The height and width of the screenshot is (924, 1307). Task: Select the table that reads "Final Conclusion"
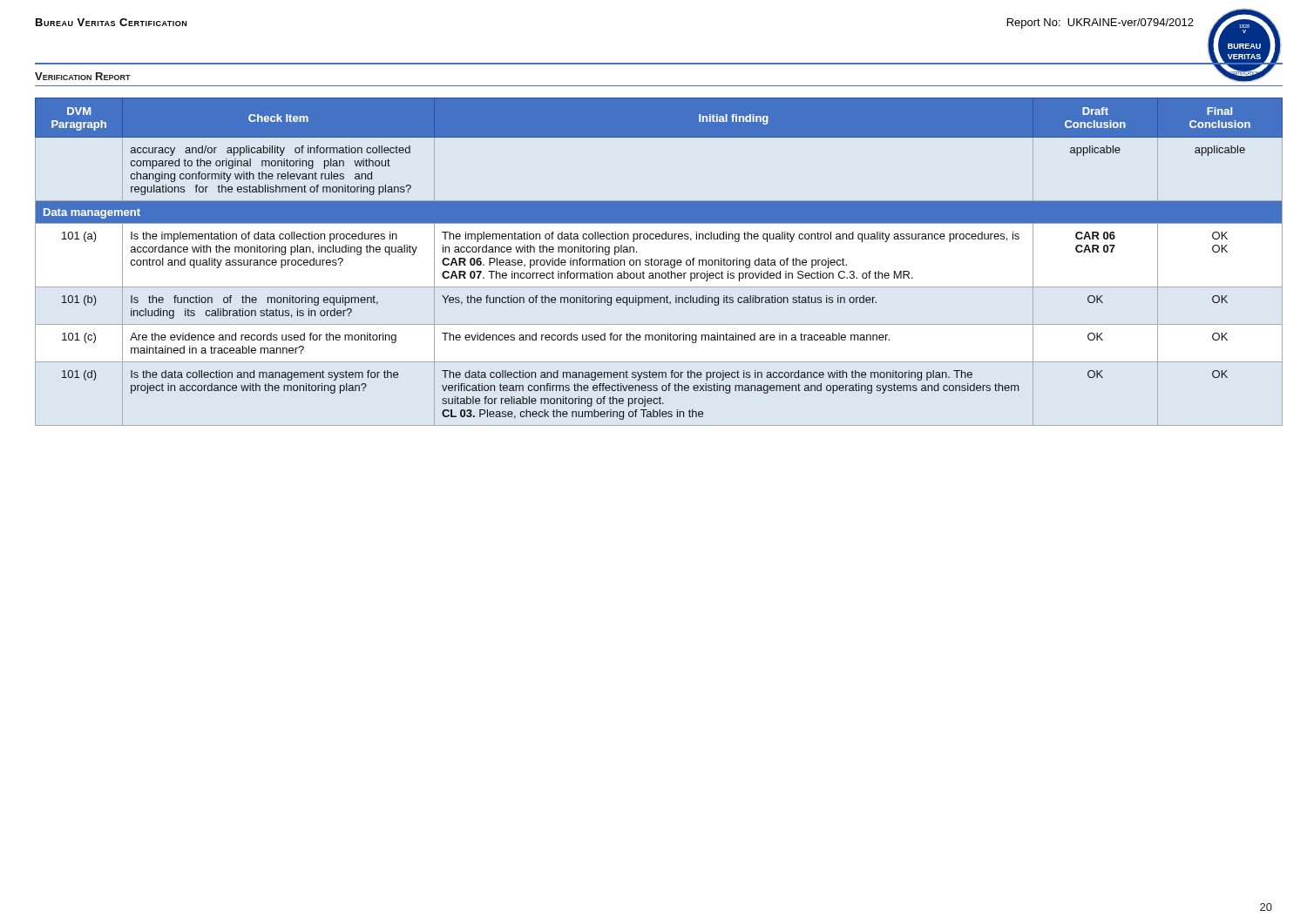(x=659, y=262)
